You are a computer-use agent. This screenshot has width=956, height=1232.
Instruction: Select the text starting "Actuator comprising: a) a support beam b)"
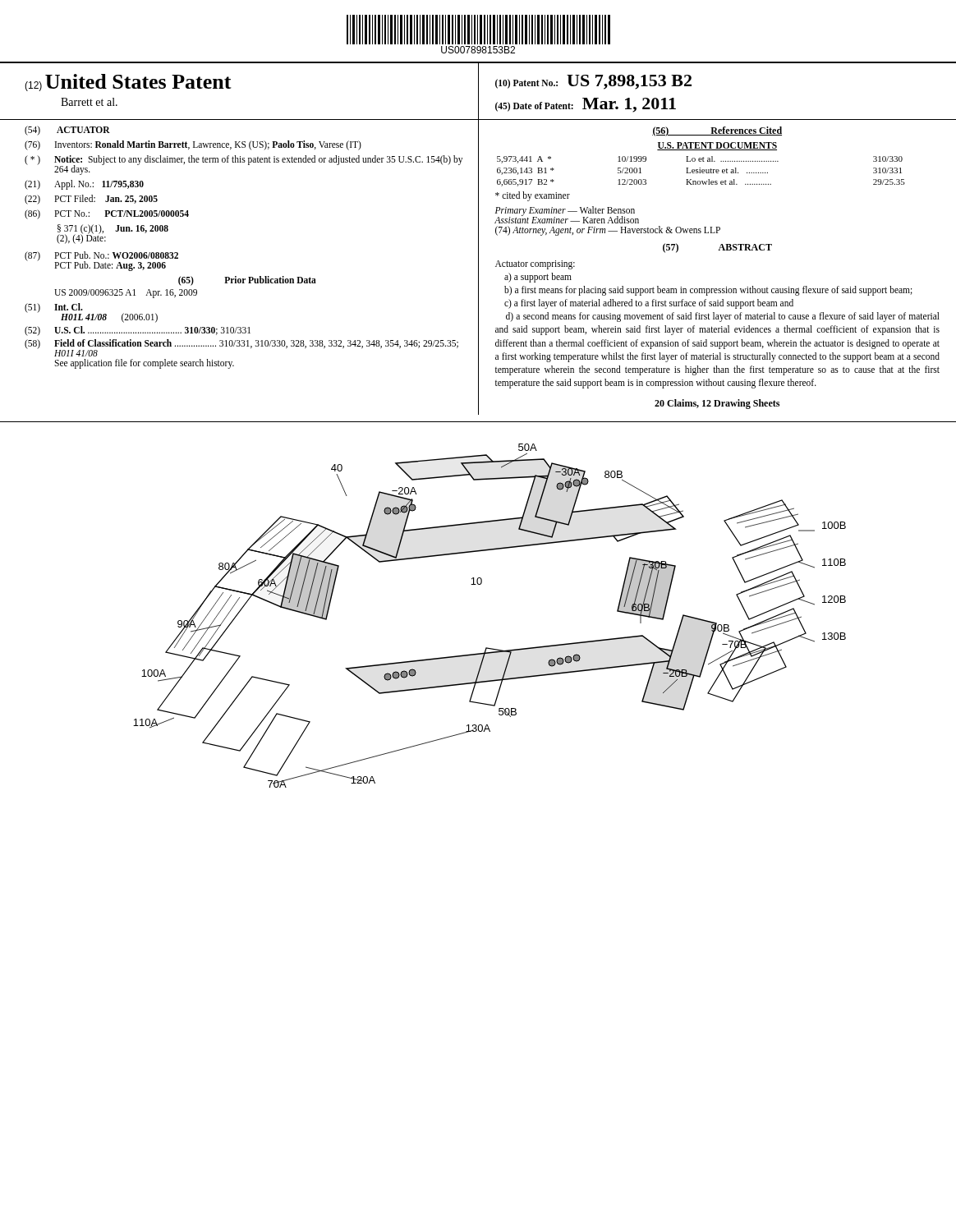717,323
